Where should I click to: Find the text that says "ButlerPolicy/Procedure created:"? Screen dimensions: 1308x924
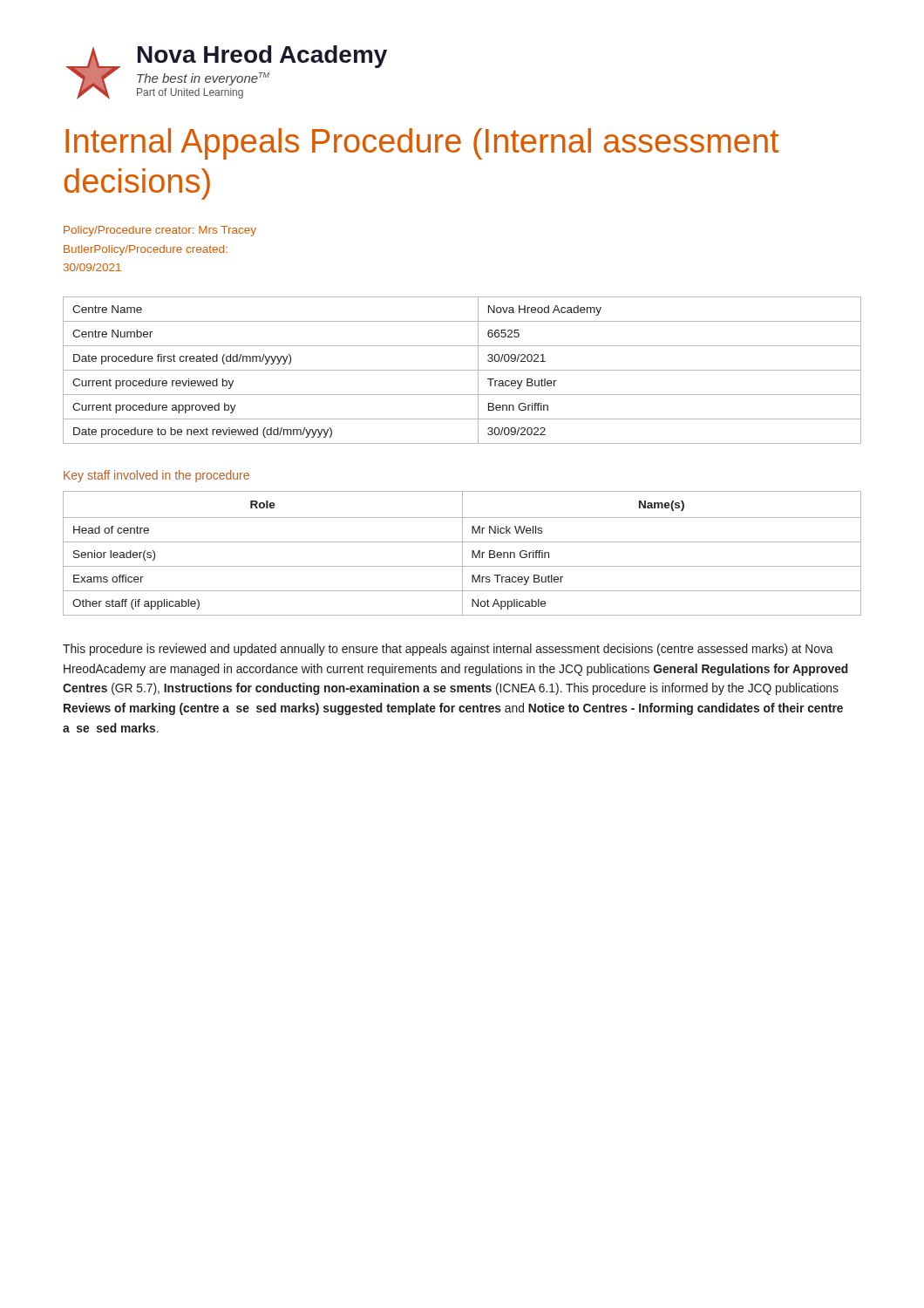[x=145, y=249]
